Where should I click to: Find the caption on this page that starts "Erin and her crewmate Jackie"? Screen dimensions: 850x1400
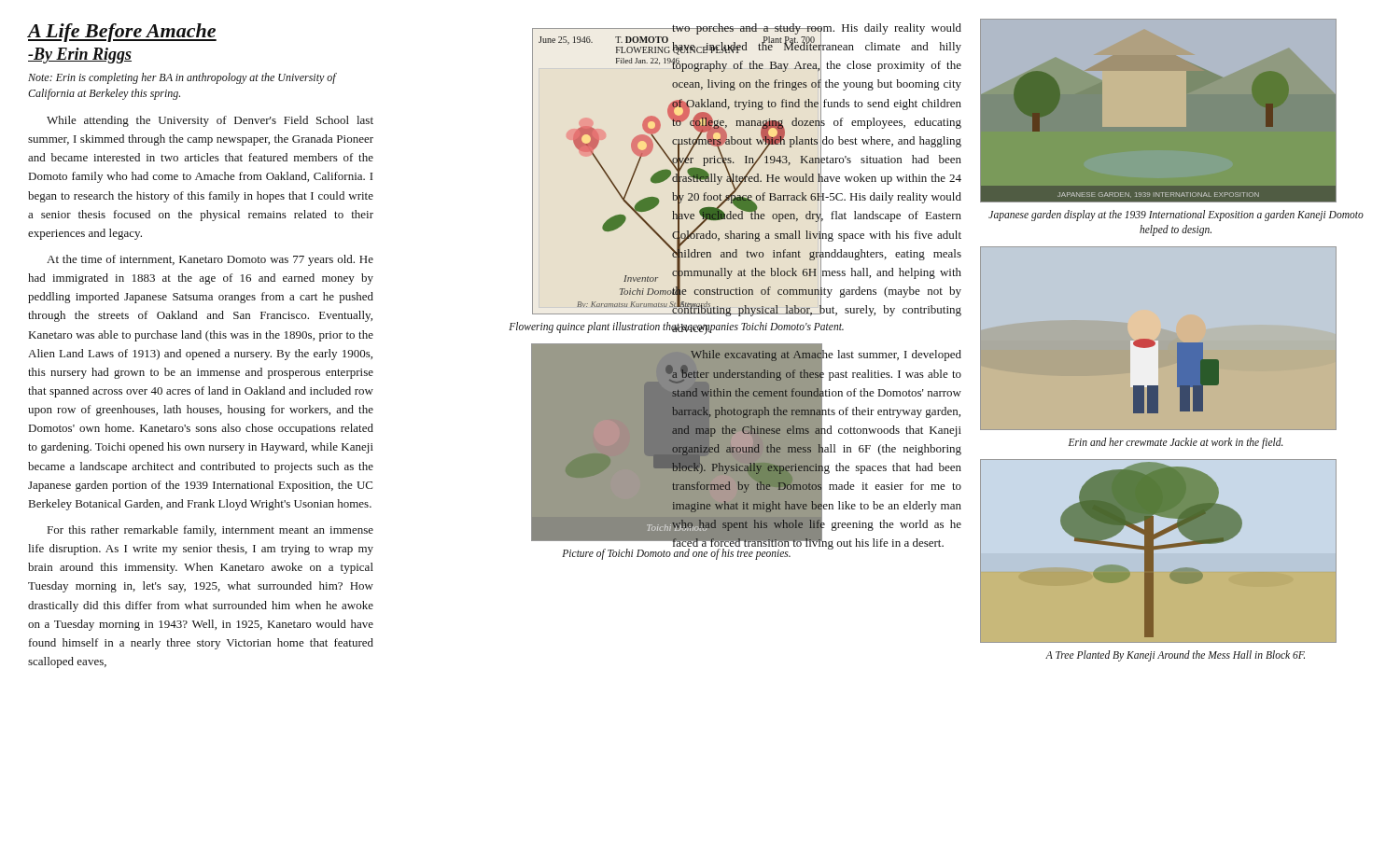click(x=1176, y=442)
